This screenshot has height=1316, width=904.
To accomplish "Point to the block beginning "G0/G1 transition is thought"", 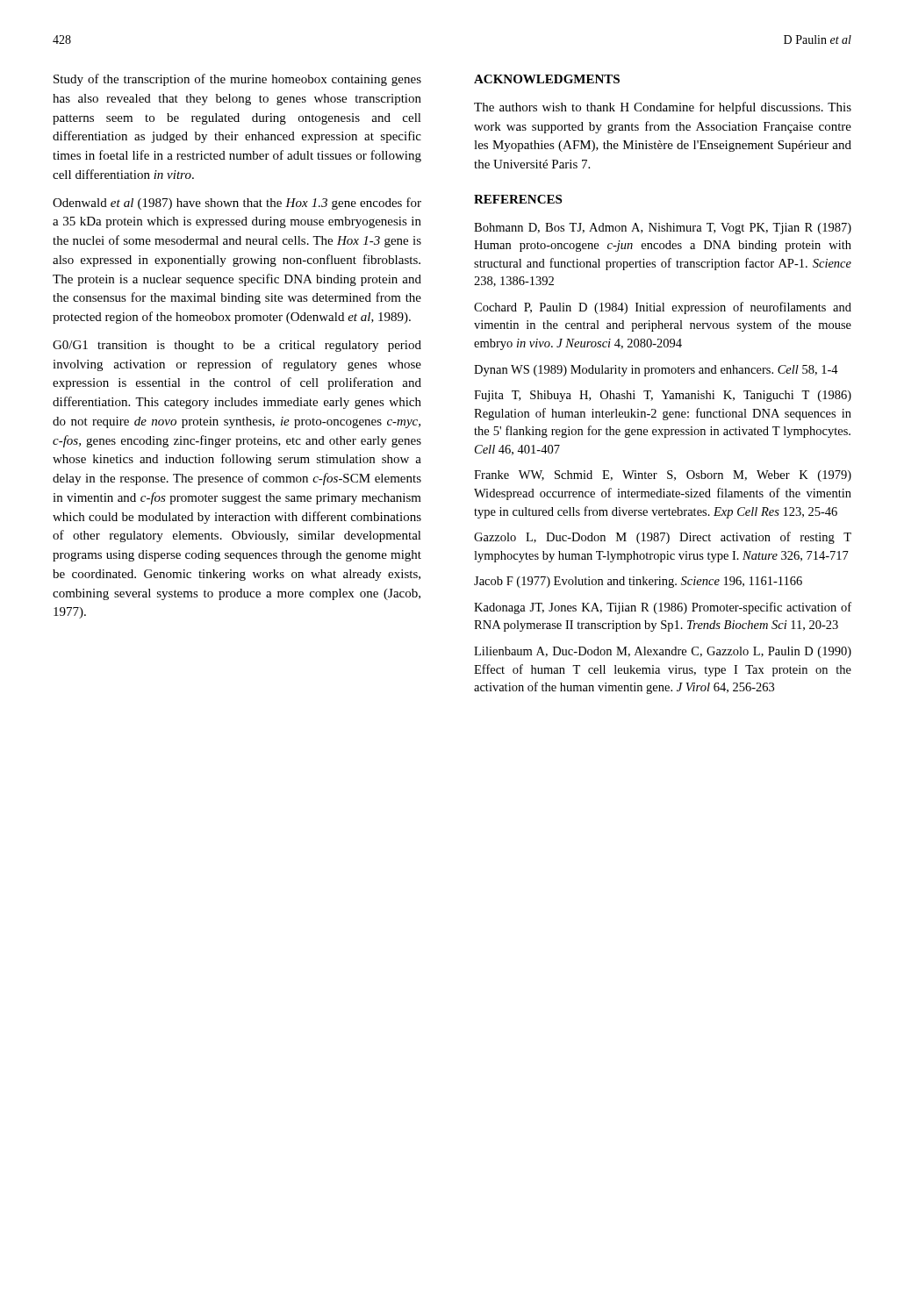I will pos(237,479).
